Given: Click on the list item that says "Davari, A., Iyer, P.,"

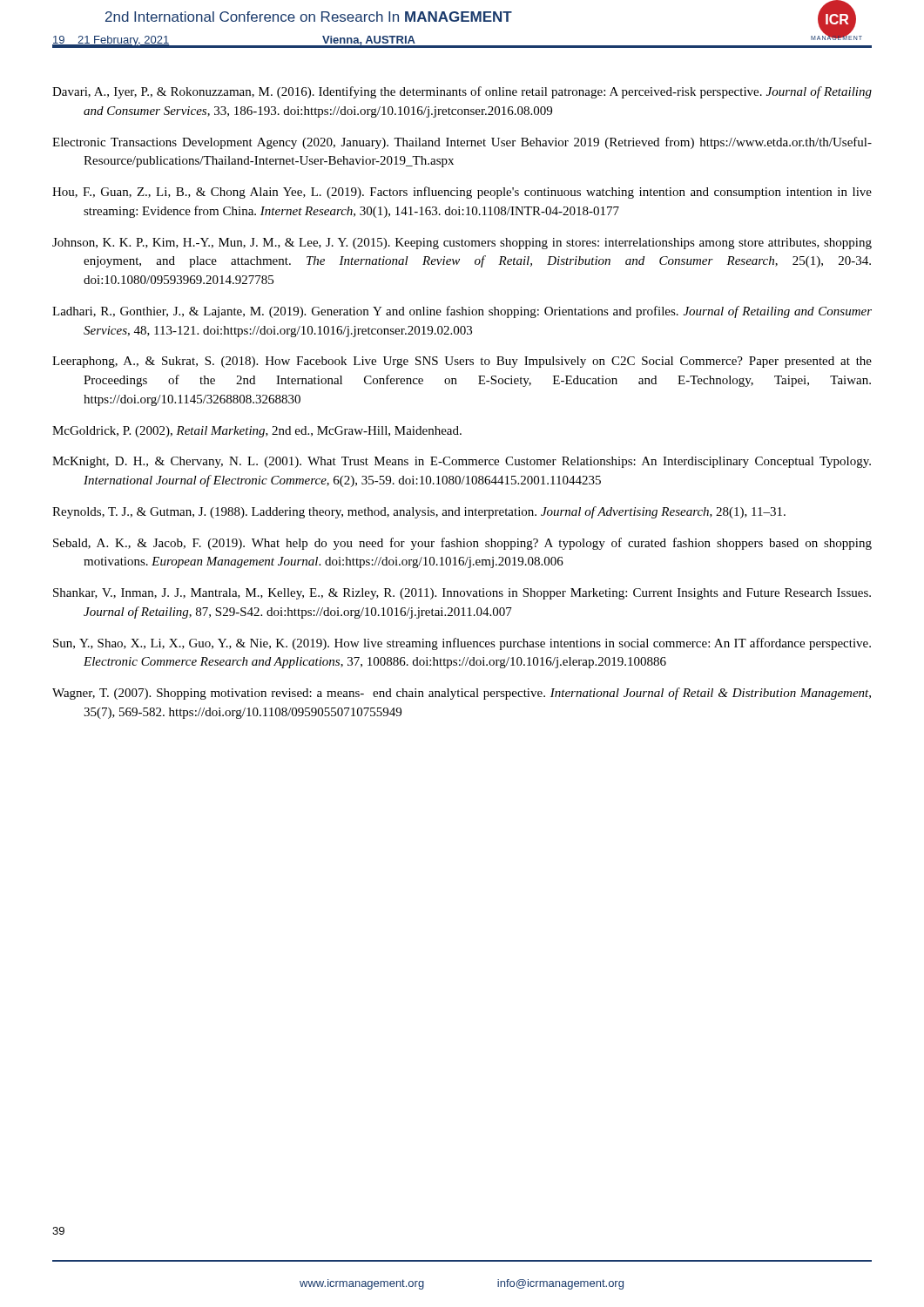Looking at the screenshot, I should (x=462, y=101).
